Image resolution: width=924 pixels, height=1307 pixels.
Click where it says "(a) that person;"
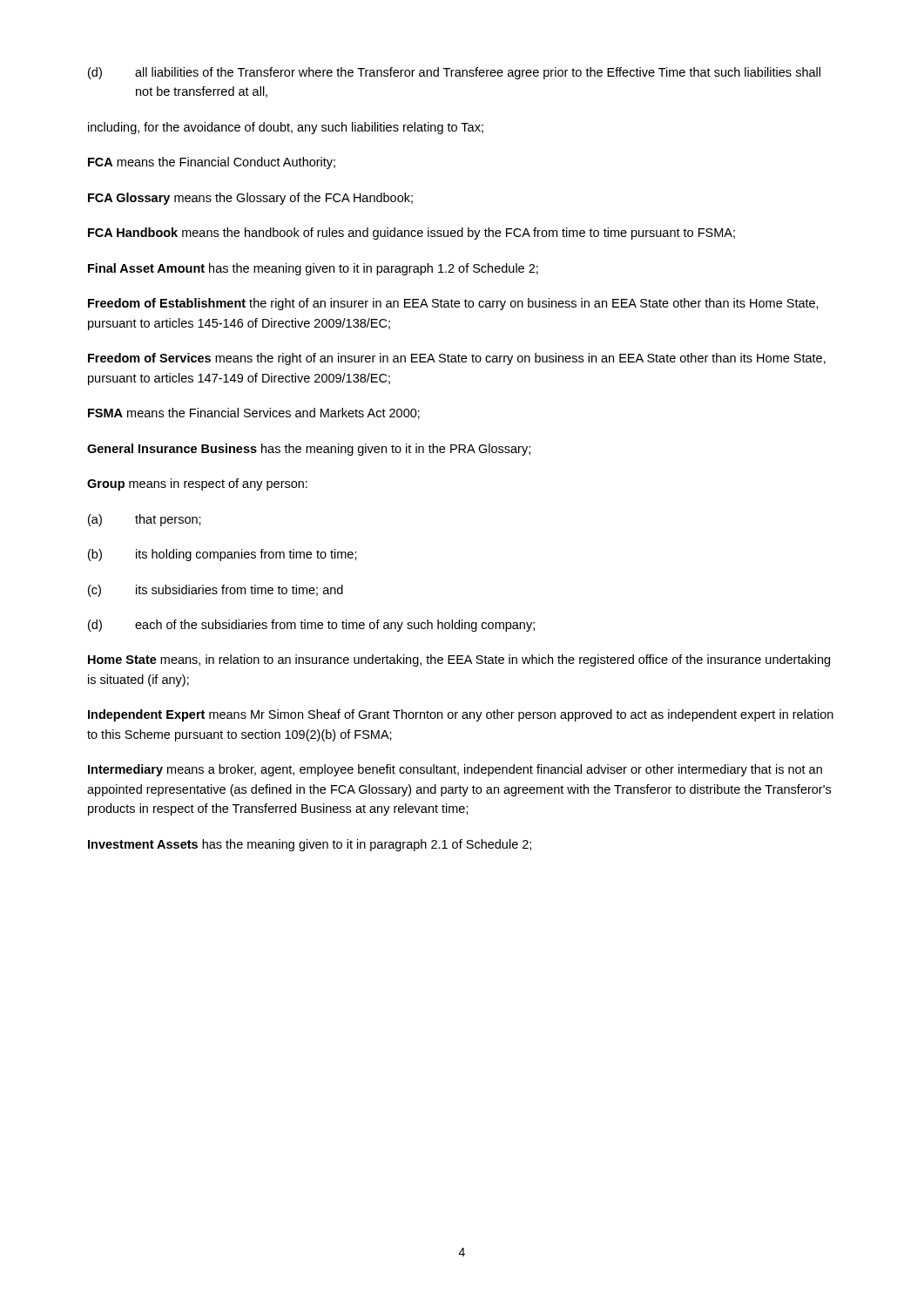(144, 519)
